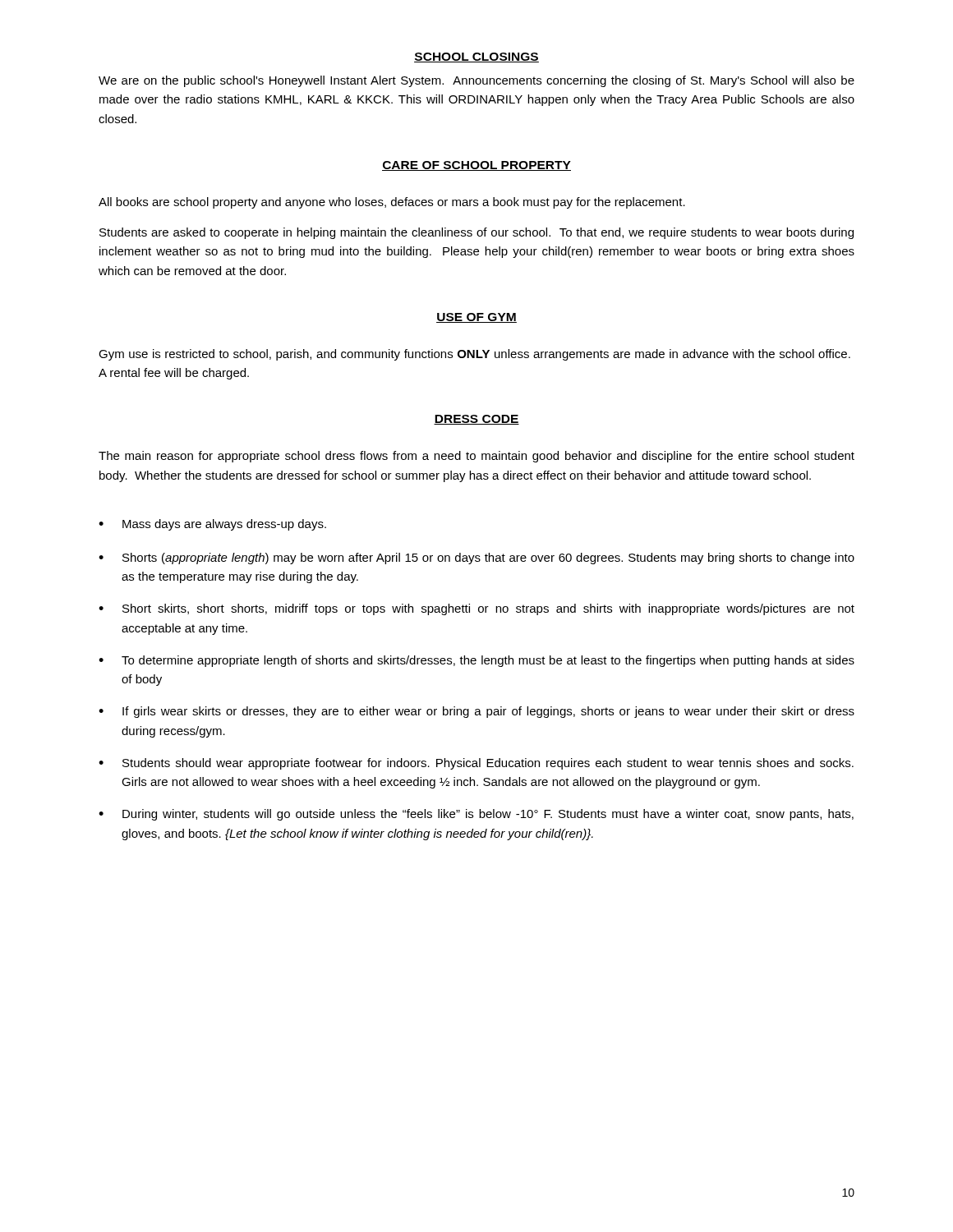
Task: Point to the element starting "• To determine appropriate length of shorts and"
Action: (x=476, y=670)
